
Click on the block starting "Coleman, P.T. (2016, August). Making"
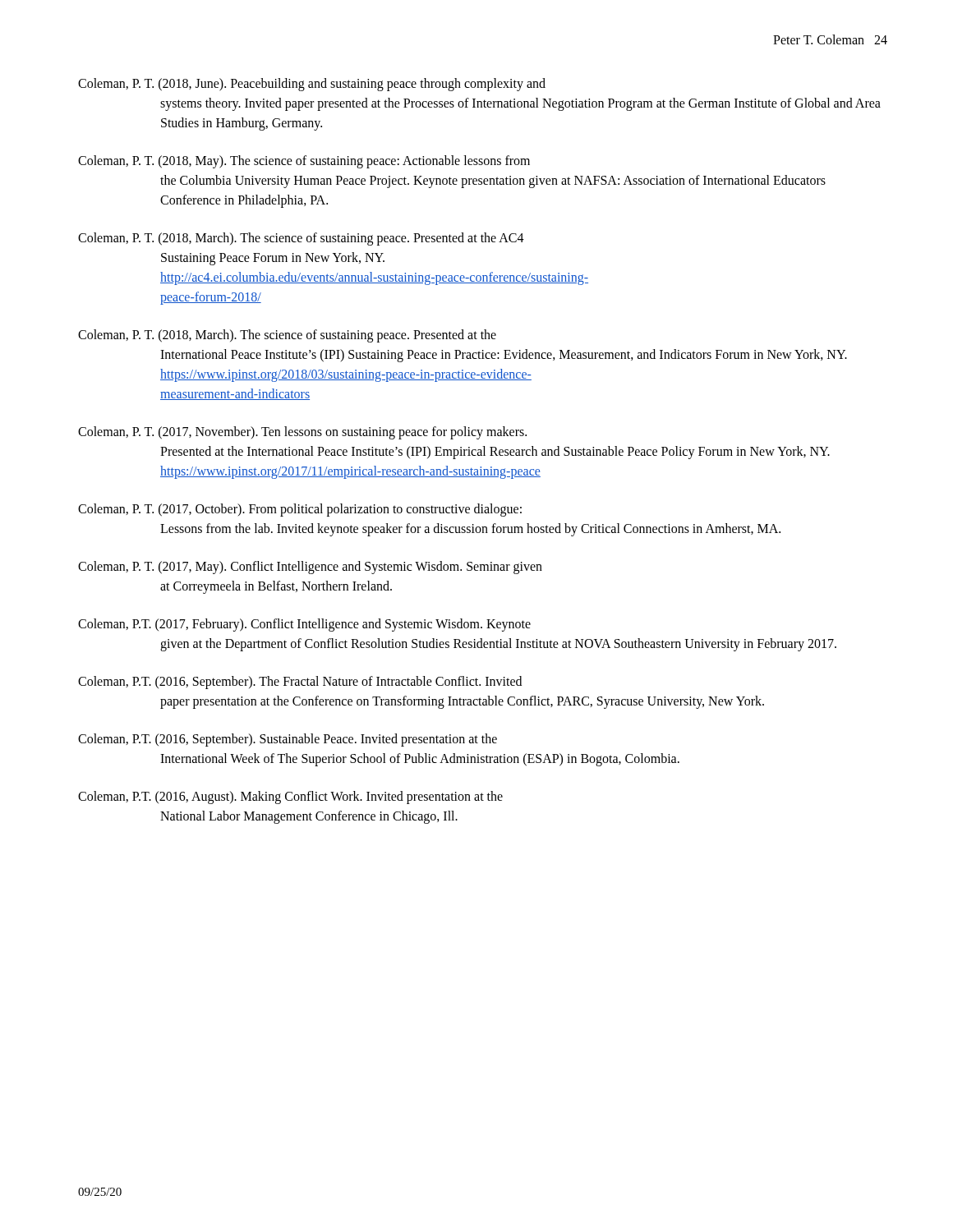pos(483,807)
